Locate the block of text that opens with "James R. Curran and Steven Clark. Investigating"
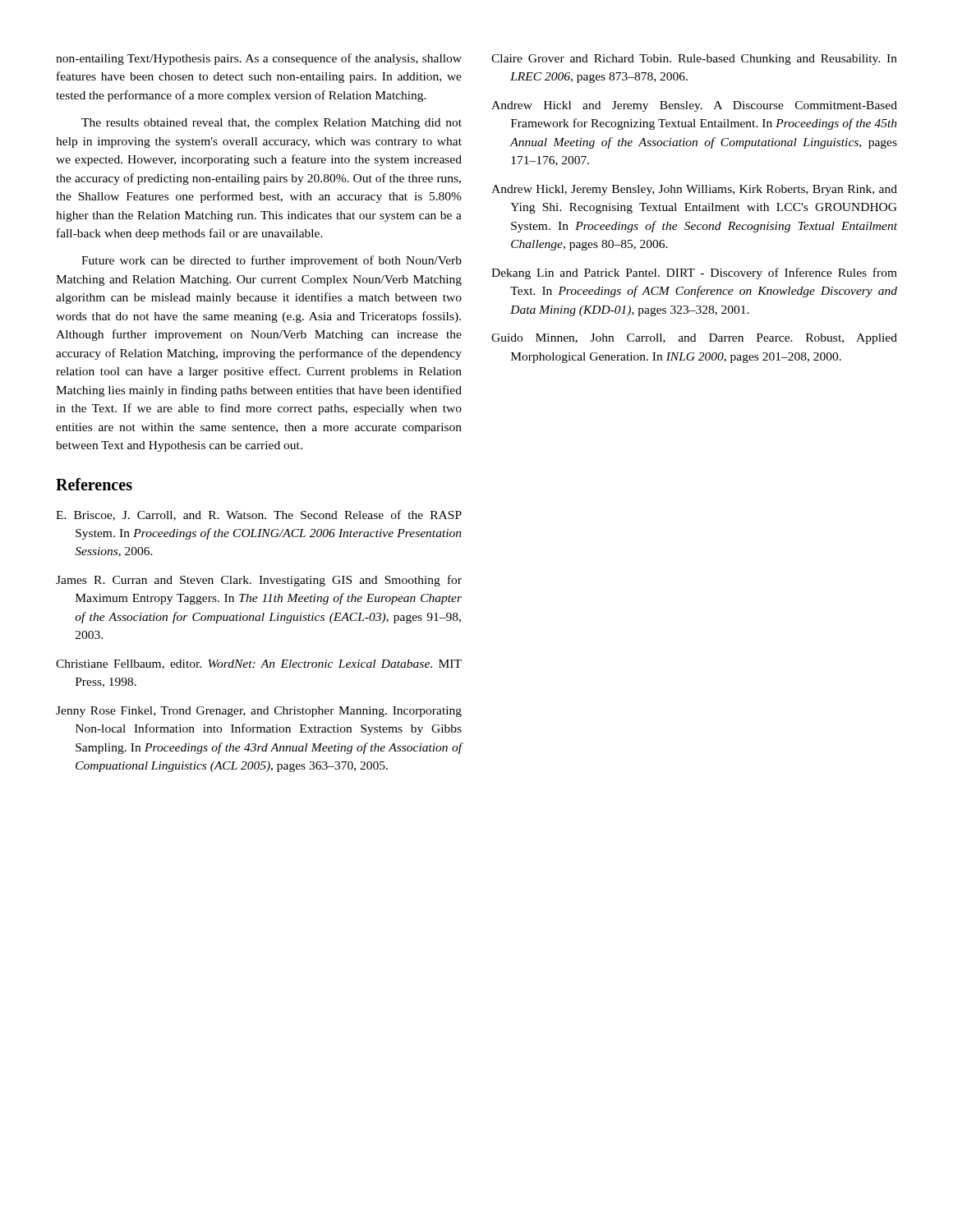The height and width of the screenshot is (1232, 953). pos(259,607)
